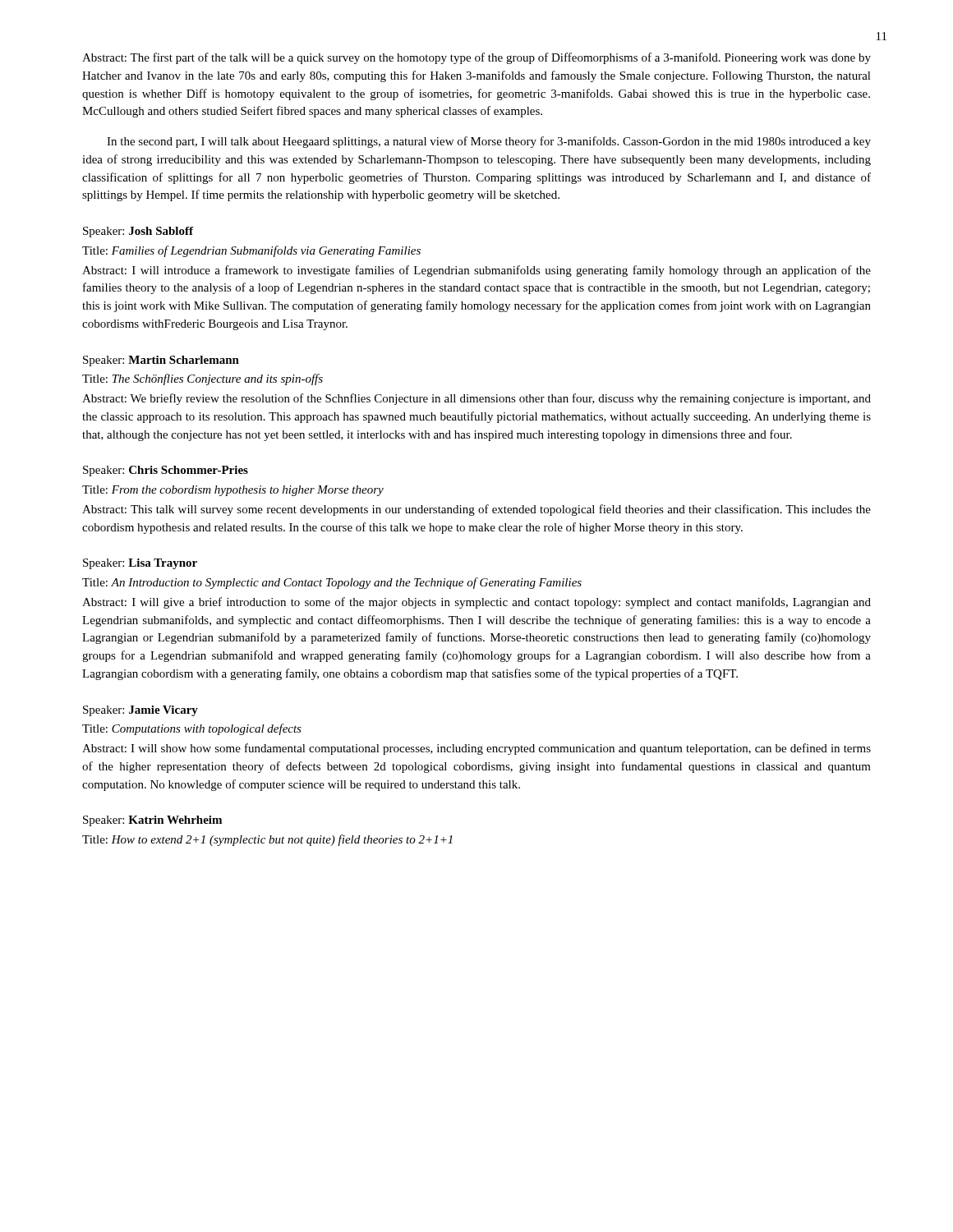
Task: Locate the block of text that opens with "Title: How to extend 2+1 (symplectic but not"
Action: click(x=268, y=839)
